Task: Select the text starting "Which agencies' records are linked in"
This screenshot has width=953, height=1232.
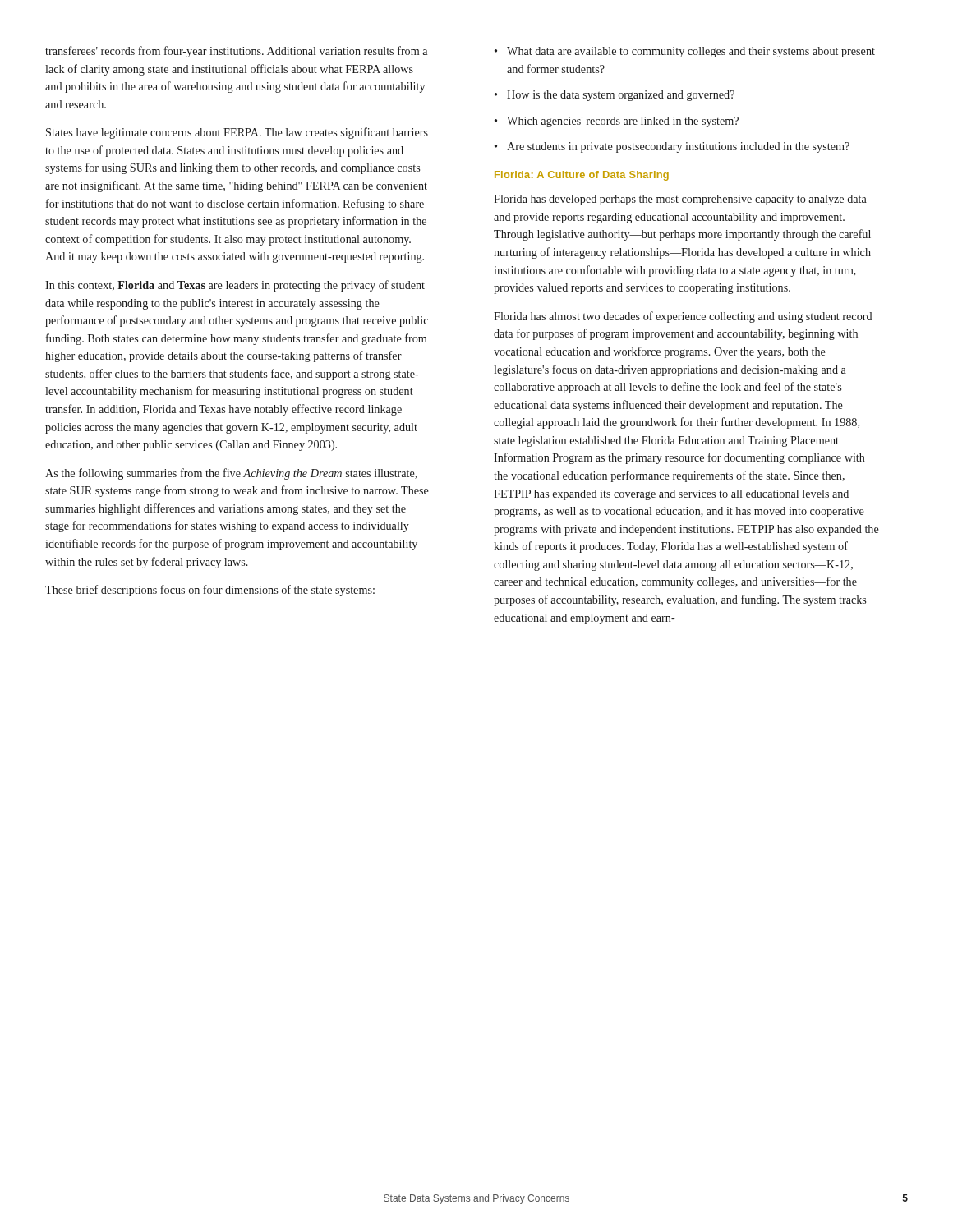Action: click(687, 121)
